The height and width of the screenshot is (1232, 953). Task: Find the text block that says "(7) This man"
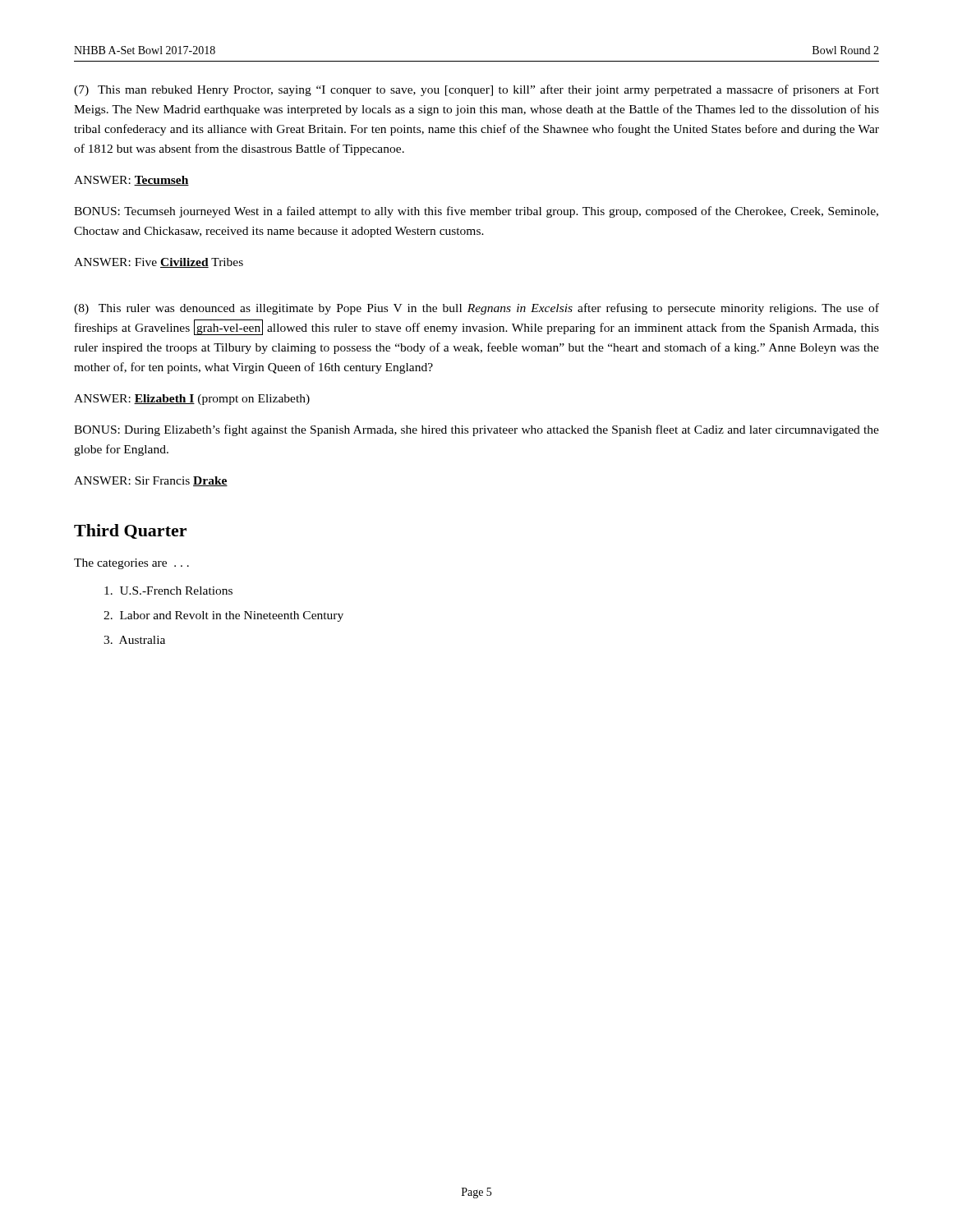tap(476, 119)
